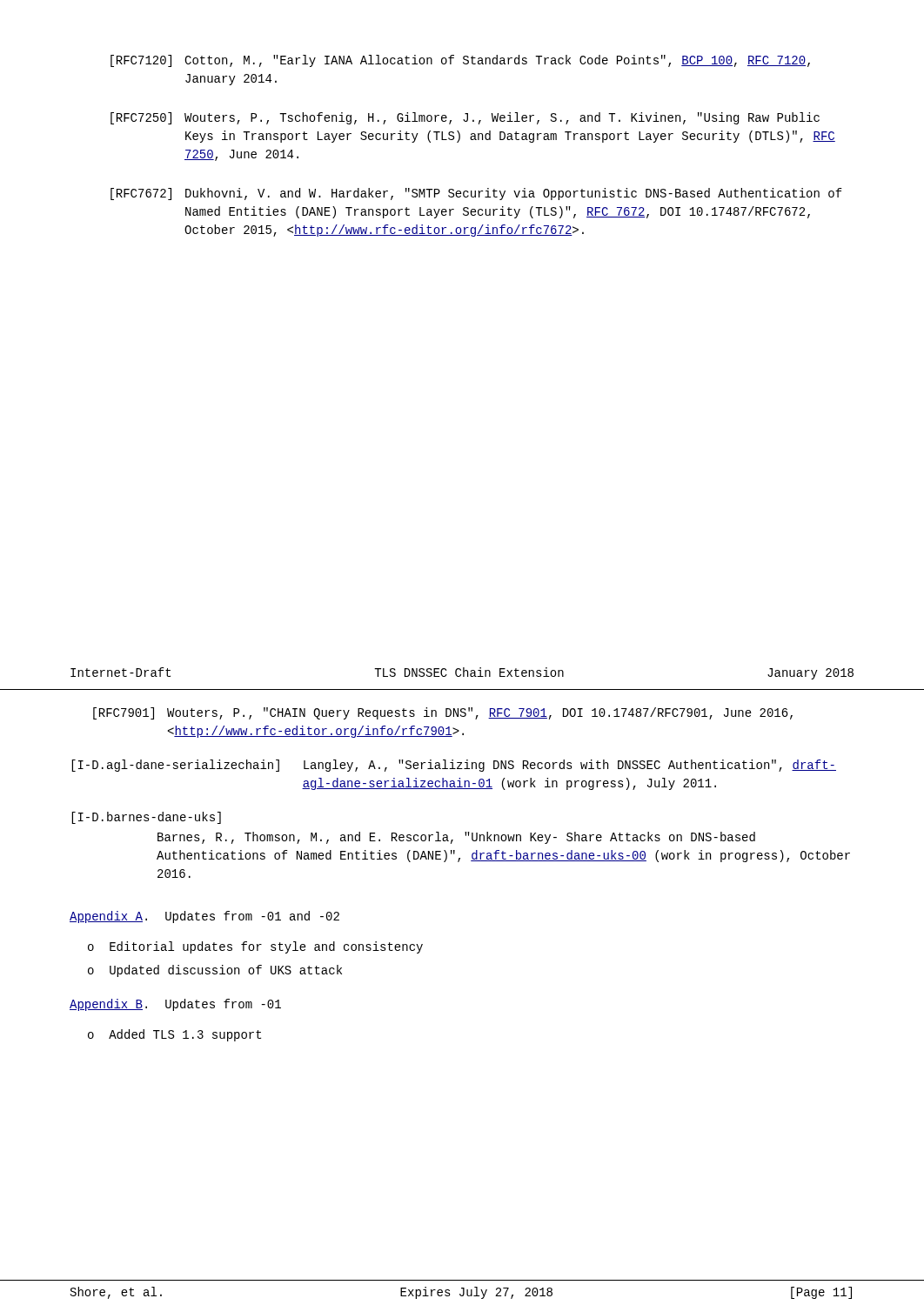Locate the block of text that opens with "[RFC7901] Wouters, P., "CHAIN Query Requests in DNS","
This screenshot has width=924, height=1305.
(x=462, y=723)
